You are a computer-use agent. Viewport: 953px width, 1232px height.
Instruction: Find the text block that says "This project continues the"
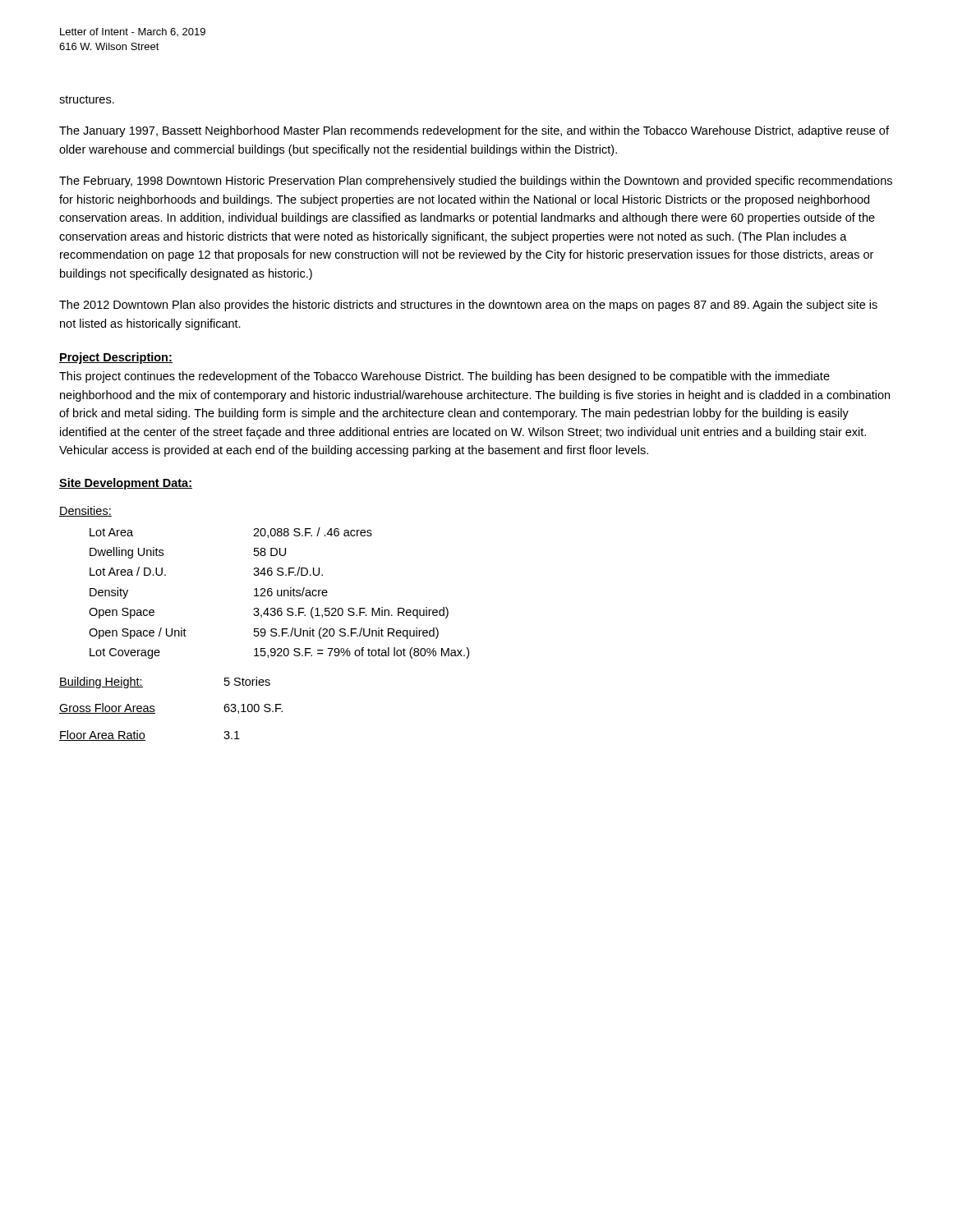coord(475,413)
